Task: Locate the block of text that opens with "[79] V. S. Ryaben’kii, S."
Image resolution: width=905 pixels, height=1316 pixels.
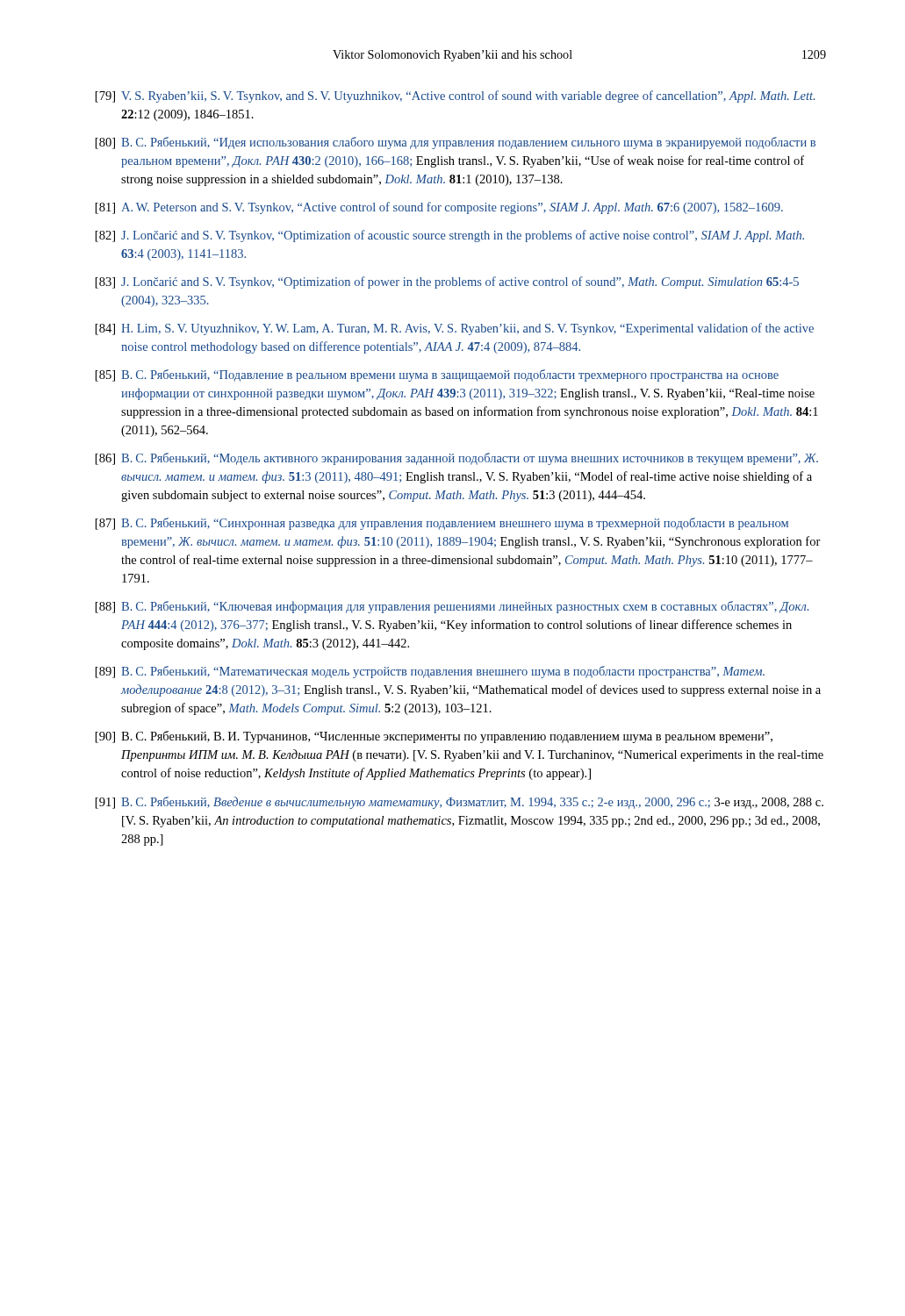Action: click(x=452, y=105)
